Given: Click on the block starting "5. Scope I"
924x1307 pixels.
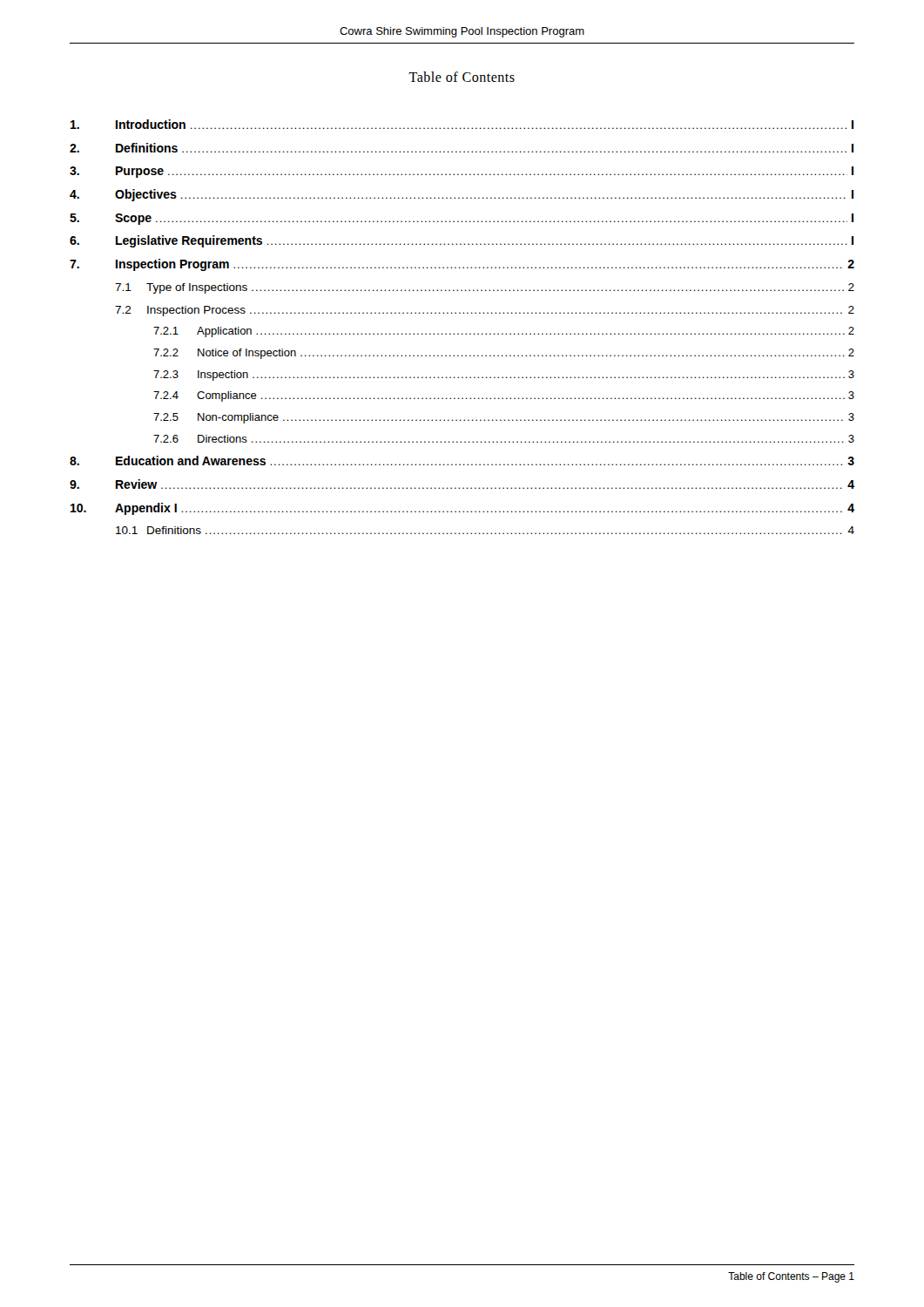Looking at the screenshot, I should [x=462, y=218].
